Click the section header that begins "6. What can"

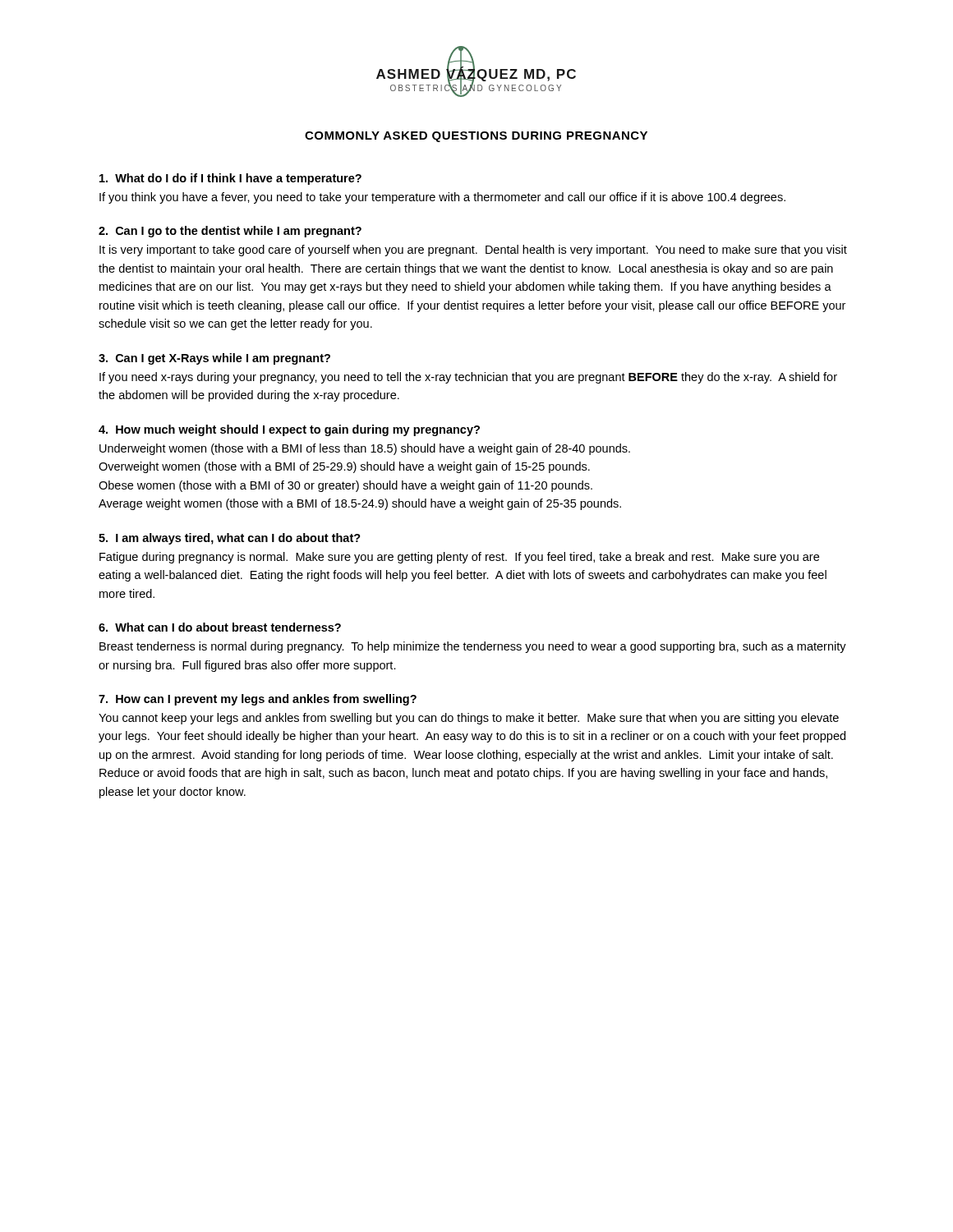point(220,628)
